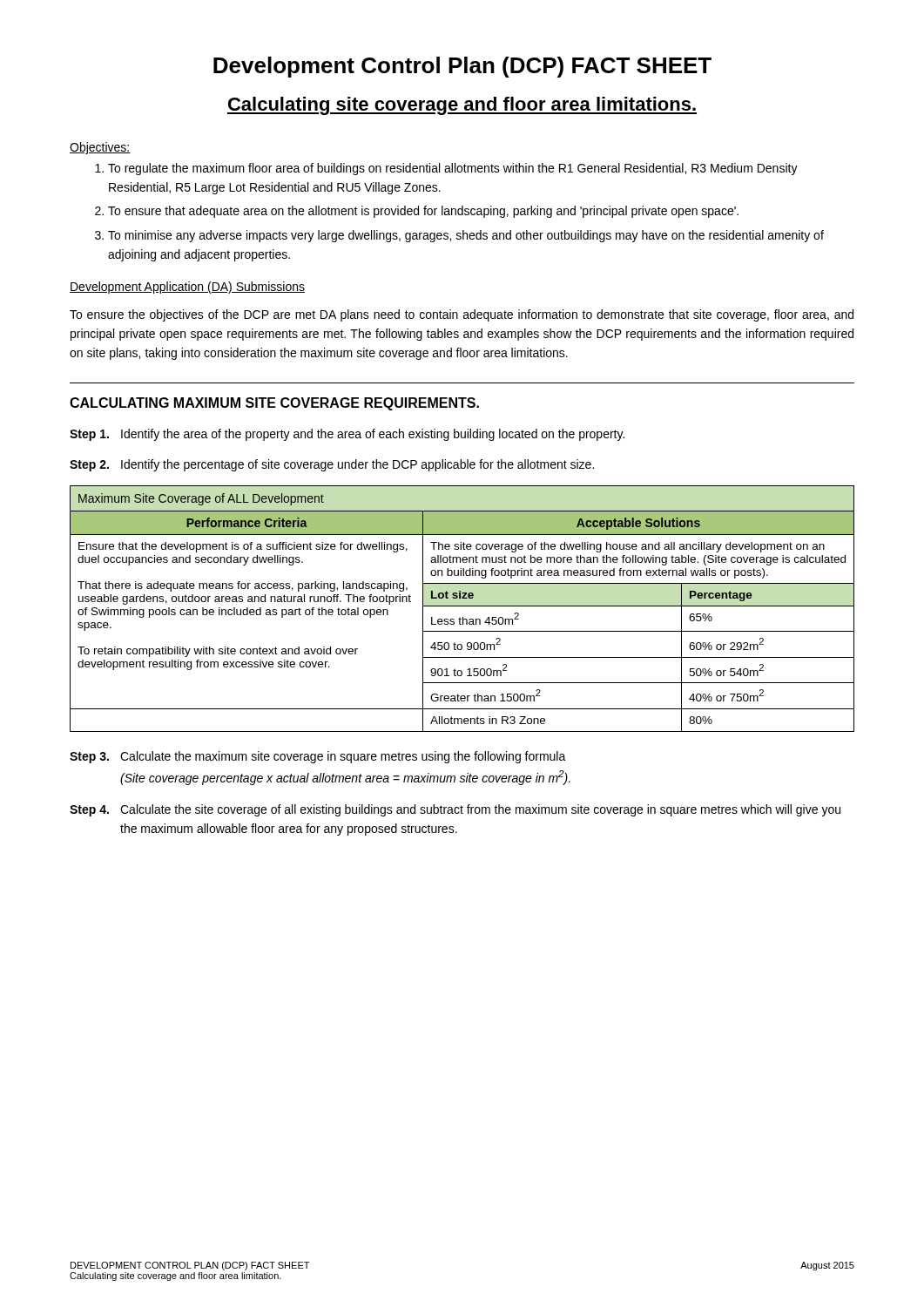Point to the block beginning "To ensure that"
924x1307 pixels.
tap(424, 211)
